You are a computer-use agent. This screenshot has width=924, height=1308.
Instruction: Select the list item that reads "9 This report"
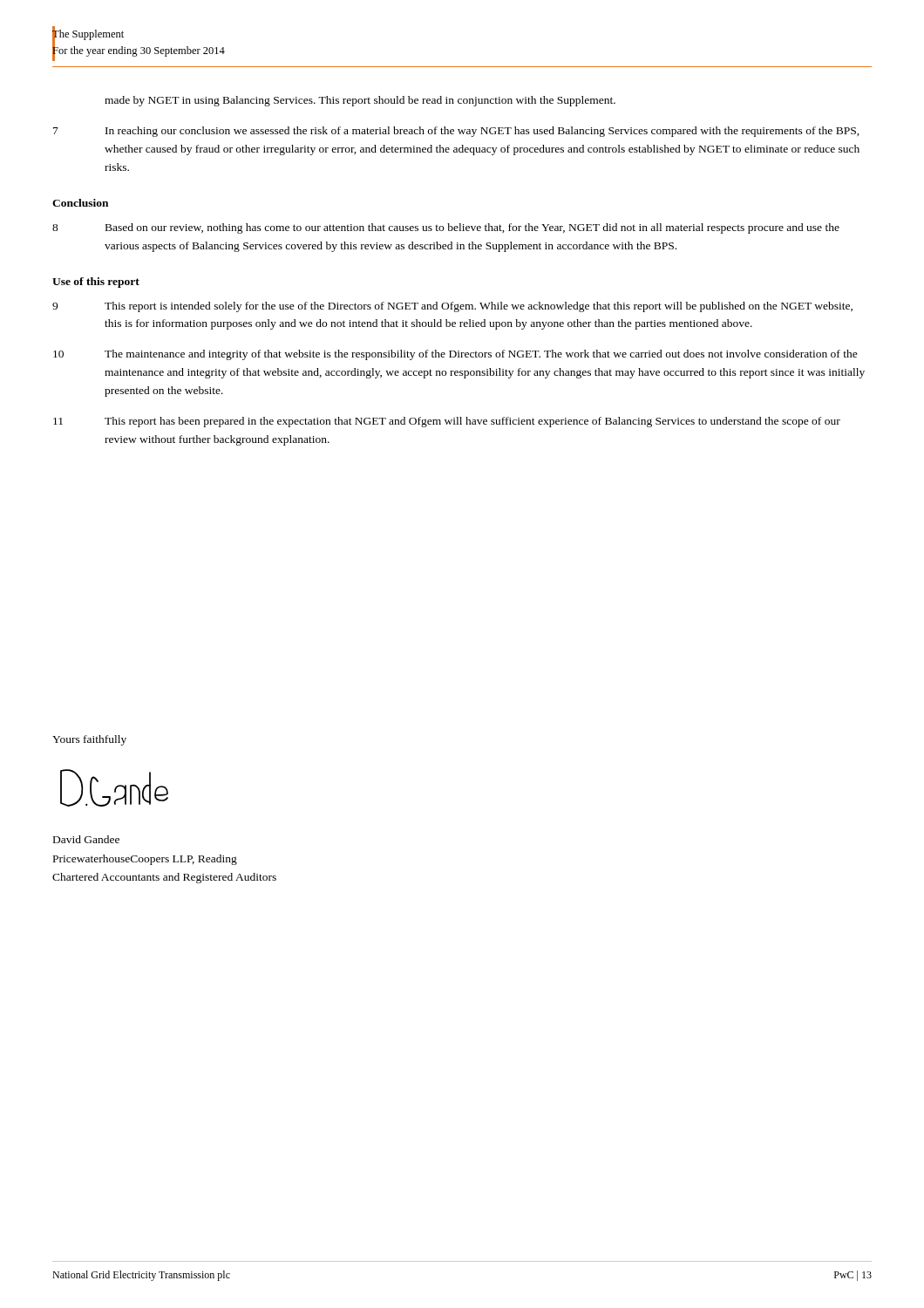(x=462, y=315)
